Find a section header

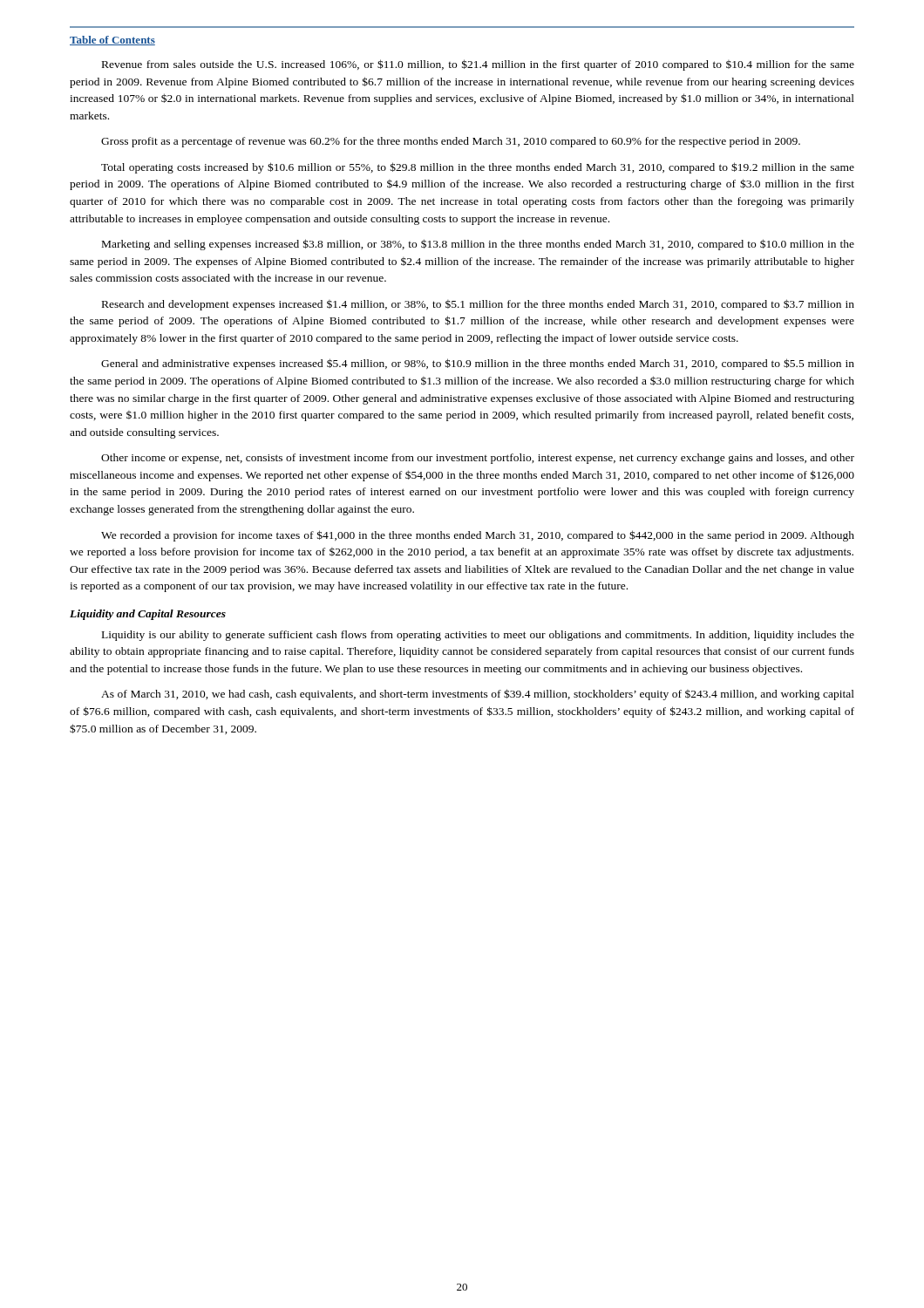148,613
